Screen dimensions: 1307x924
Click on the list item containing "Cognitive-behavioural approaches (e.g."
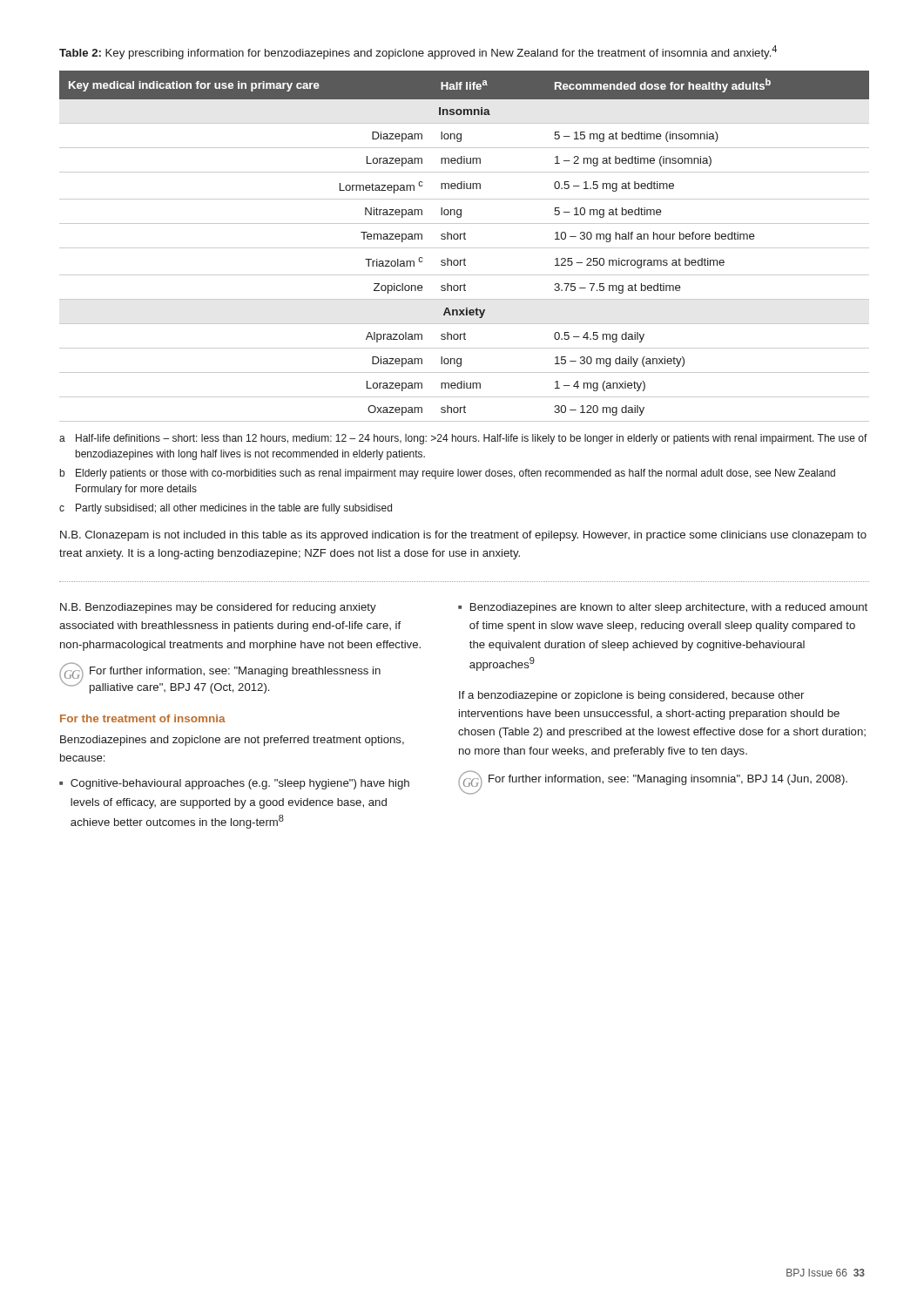[x=248, y=803]
